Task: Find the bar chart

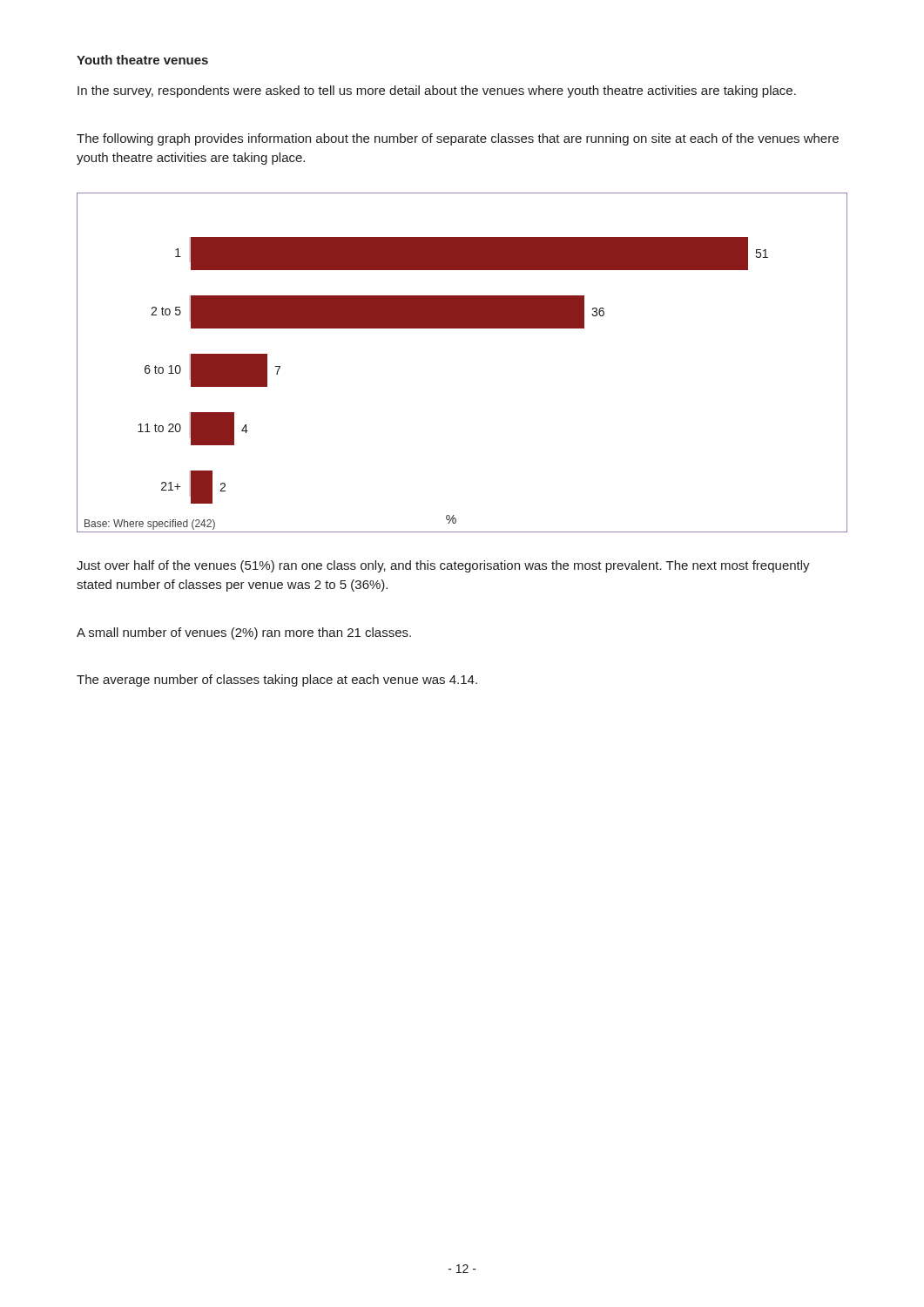Action: pos(462,363)
